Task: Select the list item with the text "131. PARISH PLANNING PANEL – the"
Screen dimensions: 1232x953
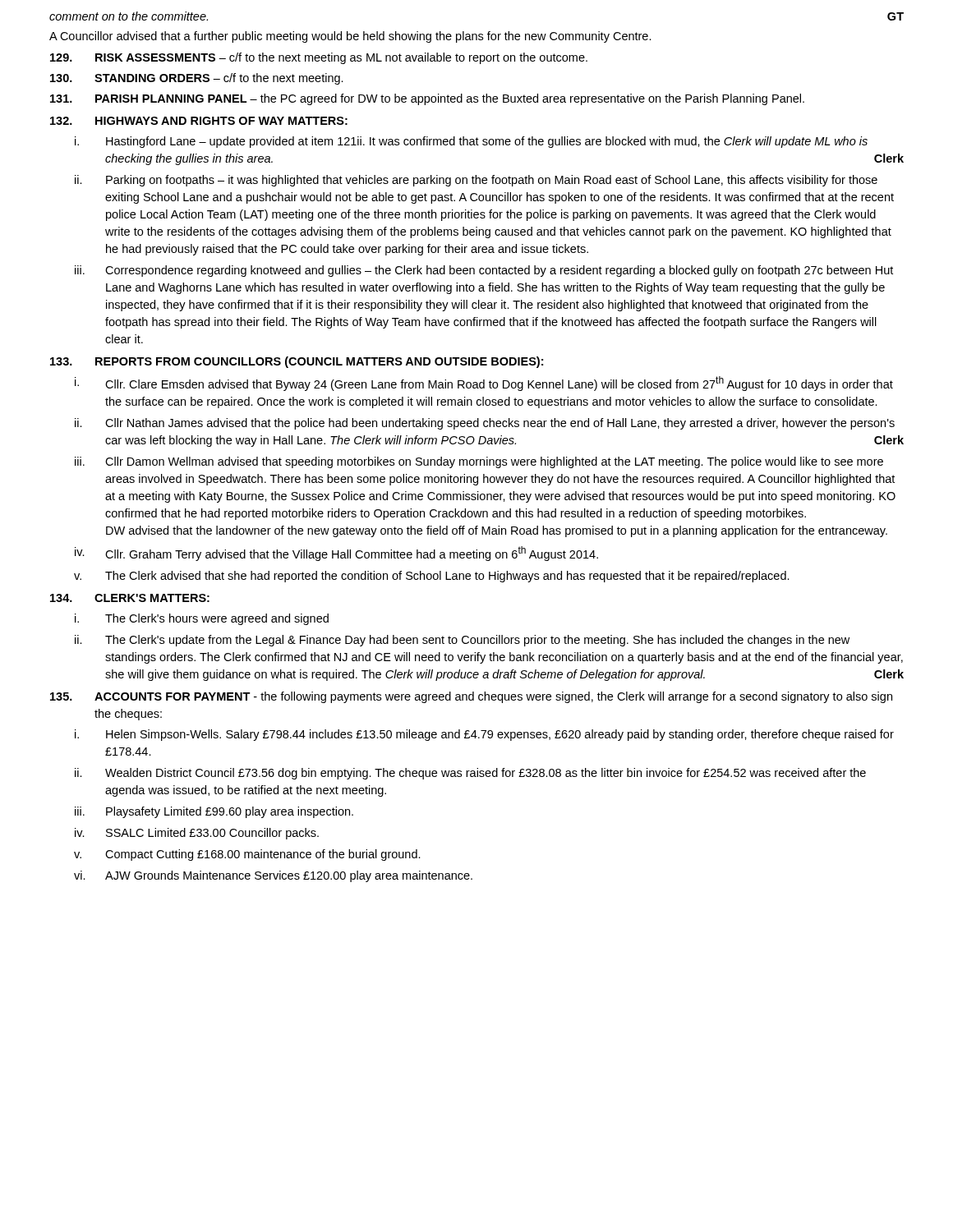Action: tap(476, 99)
